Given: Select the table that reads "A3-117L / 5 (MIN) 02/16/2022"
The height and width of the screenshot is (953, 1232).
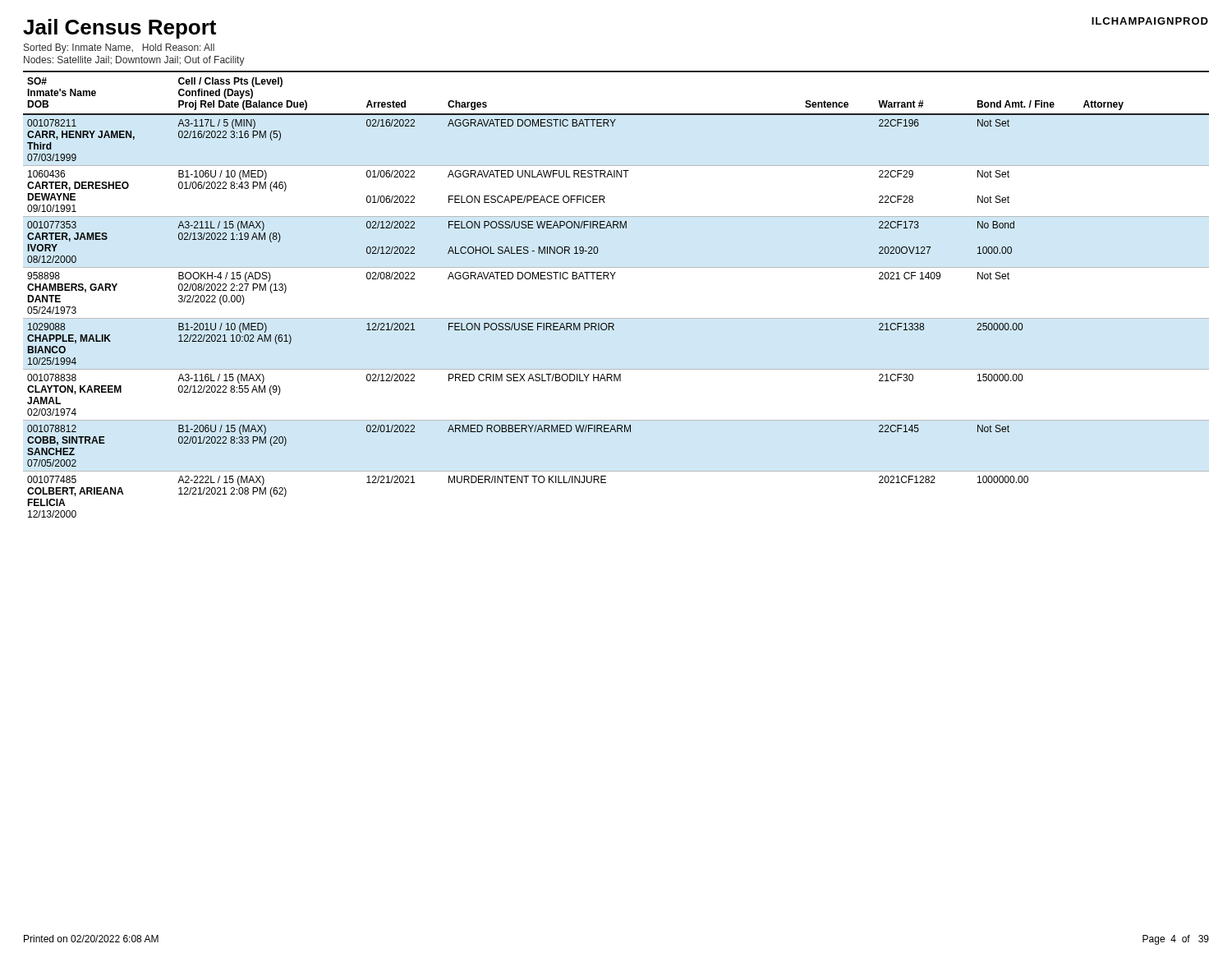Looking at the screenshot, I should (x=616, y=296).
